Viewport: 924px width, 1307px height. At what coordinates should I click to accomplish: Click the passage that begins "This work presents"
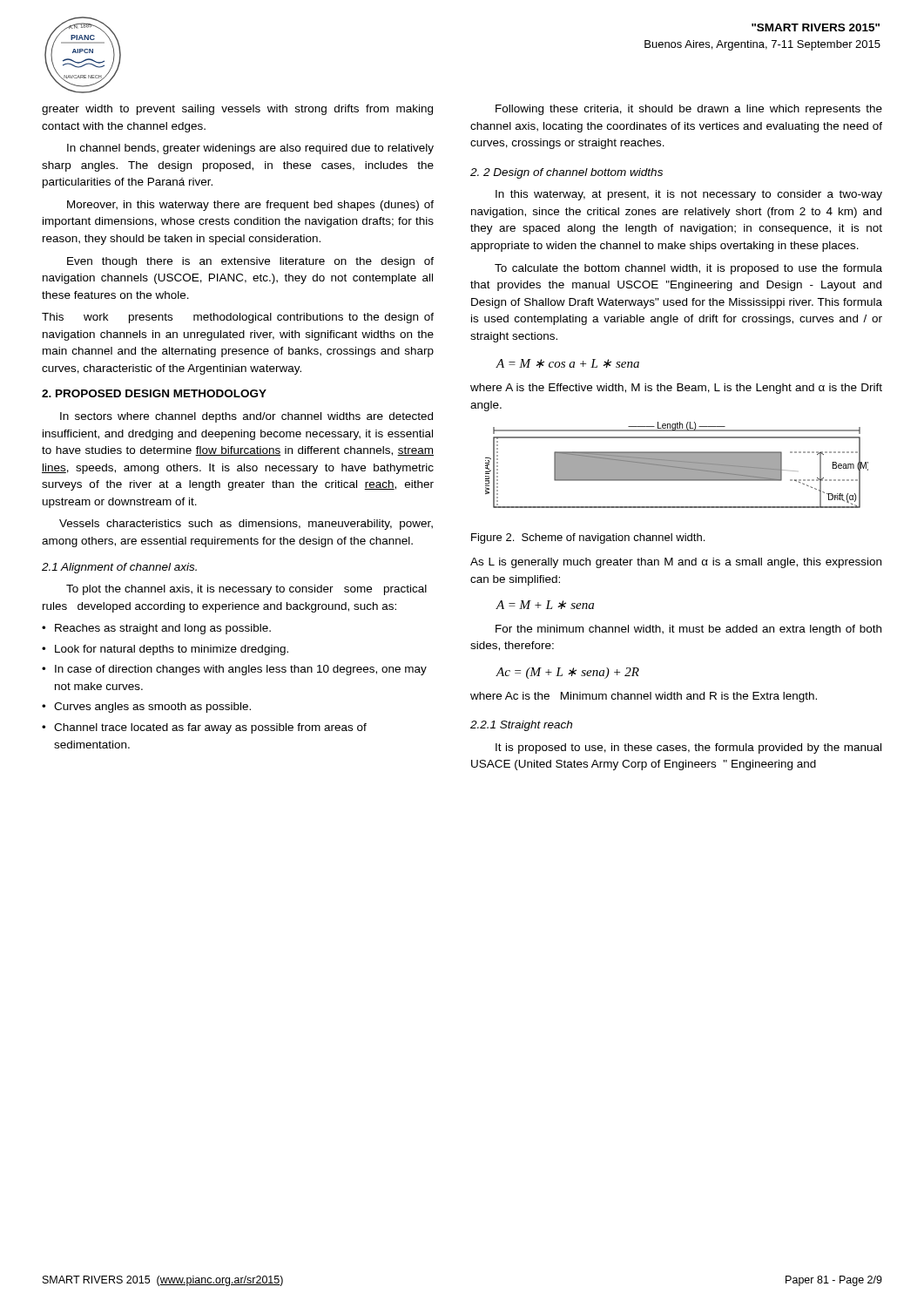238,343
